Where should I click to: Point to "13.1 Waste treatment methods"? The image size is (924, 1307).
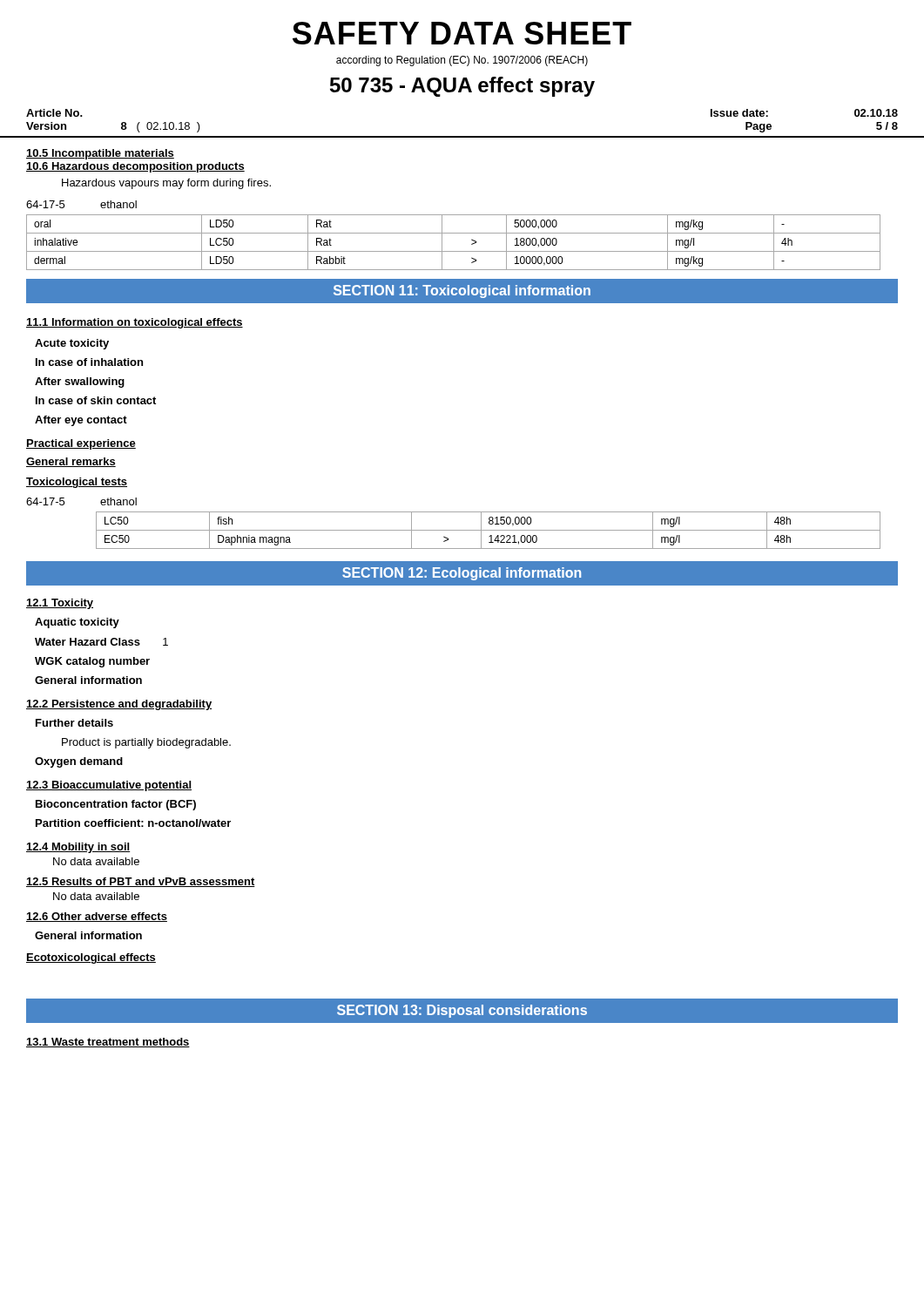(108, 1042)
